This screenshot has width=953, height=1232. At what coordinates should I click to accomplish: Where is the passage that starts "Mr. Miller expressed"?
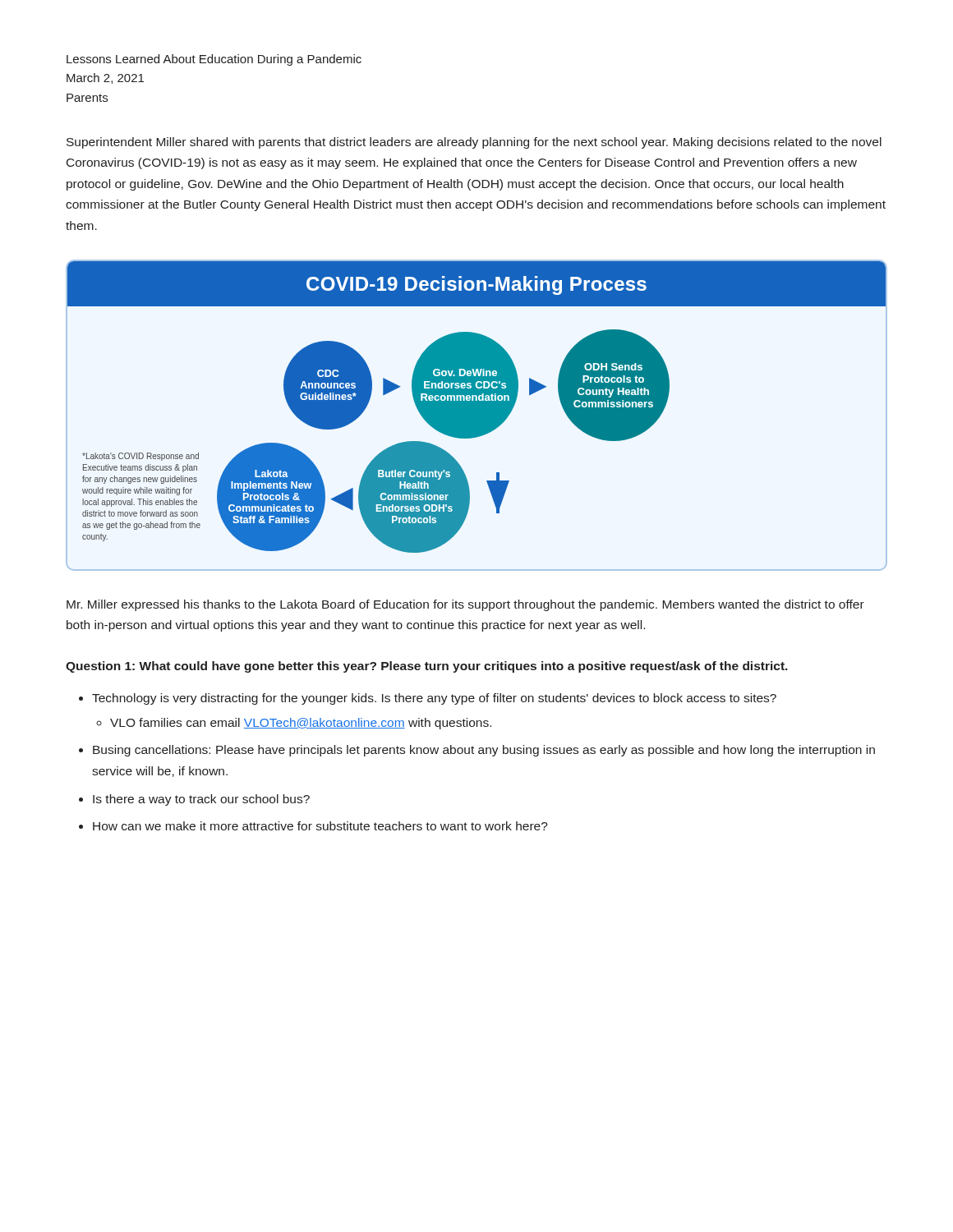pyautogui.click(x=465, y=614)
